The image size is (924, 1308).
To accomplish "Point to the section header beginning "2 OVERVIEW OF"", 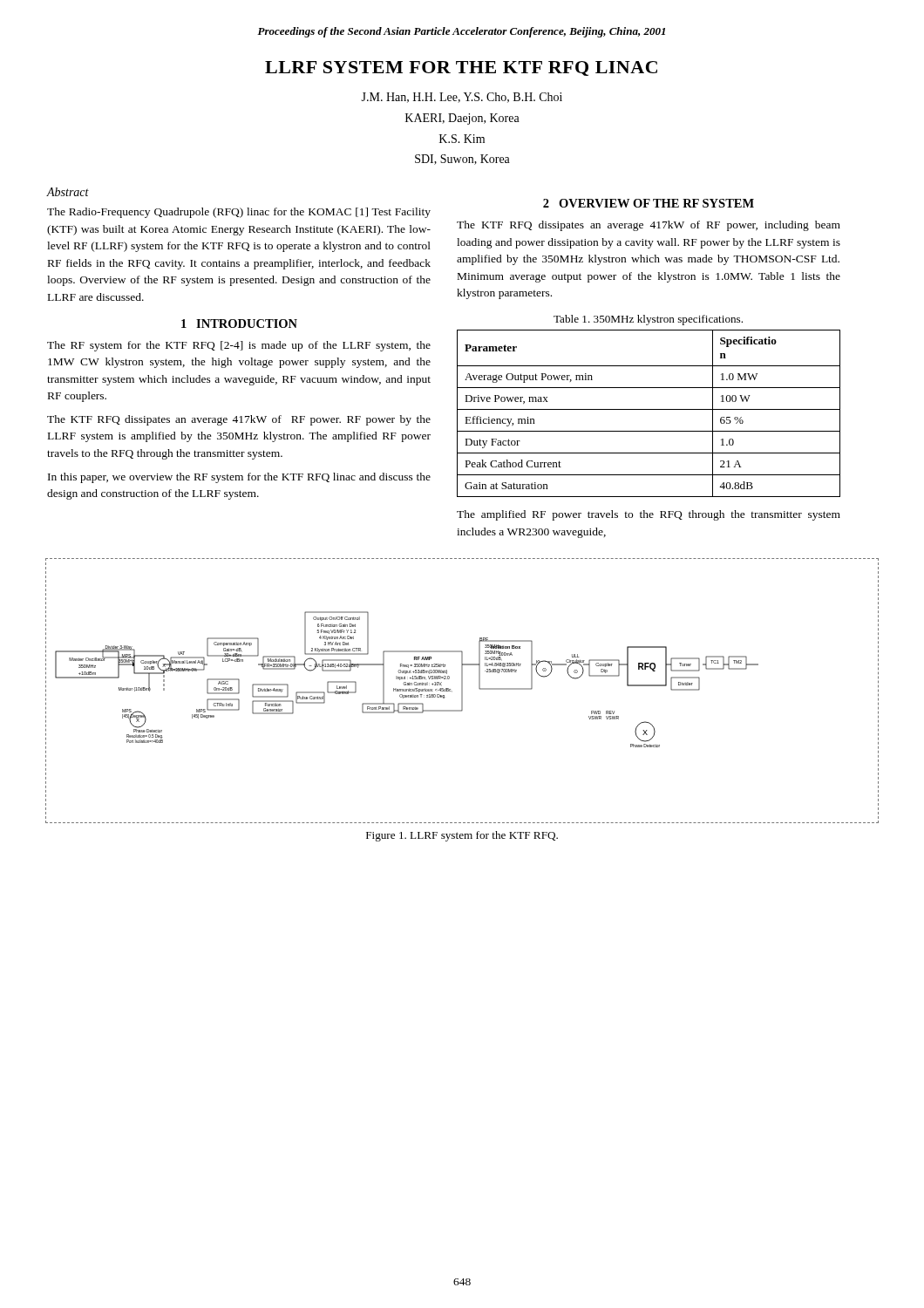I will click(x=649, y=203).
